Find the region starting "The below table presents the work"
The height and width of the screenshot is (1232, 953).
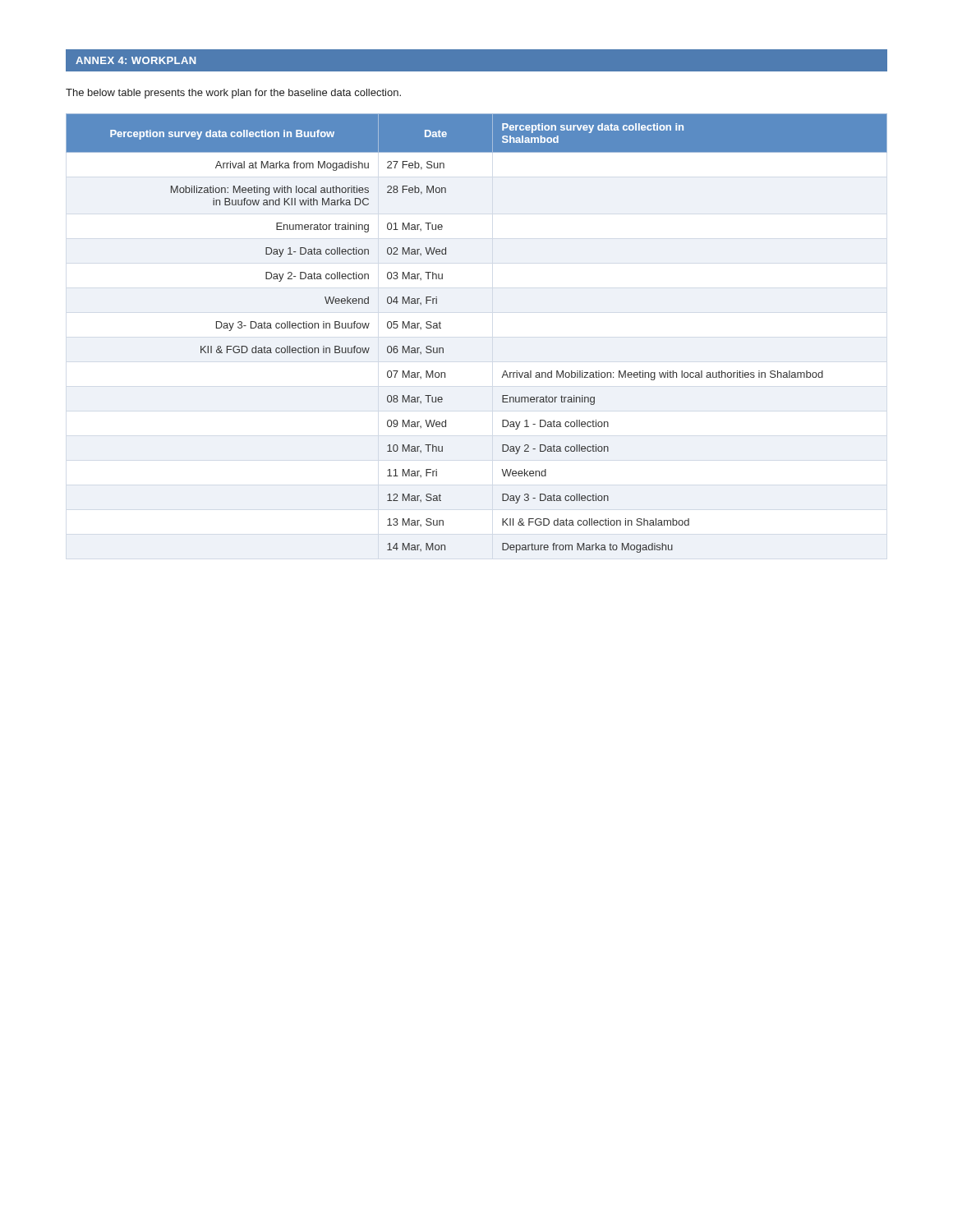(x=234, y=92)
